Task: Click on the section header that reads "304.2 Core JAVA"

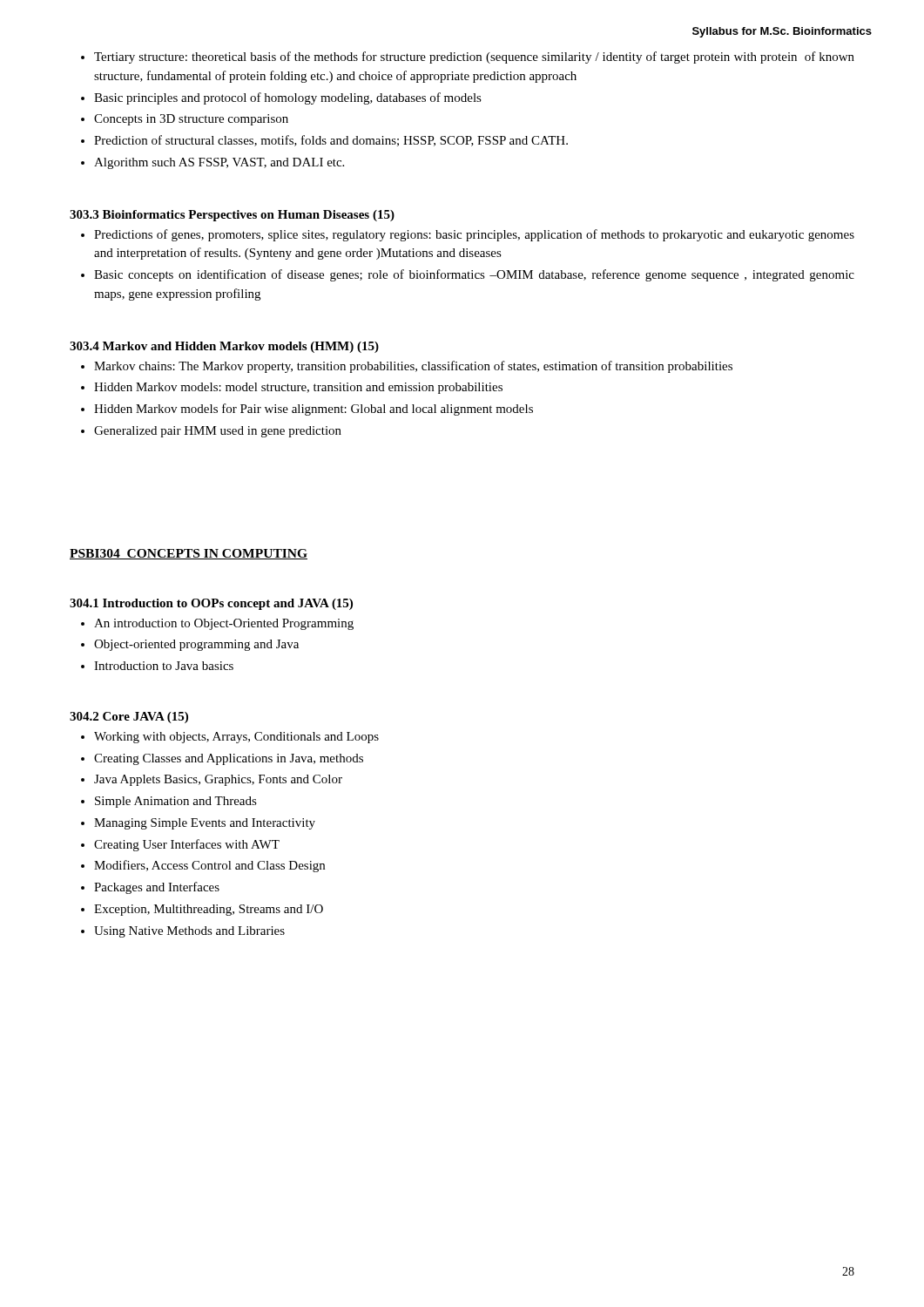Action: coord(129,716)
